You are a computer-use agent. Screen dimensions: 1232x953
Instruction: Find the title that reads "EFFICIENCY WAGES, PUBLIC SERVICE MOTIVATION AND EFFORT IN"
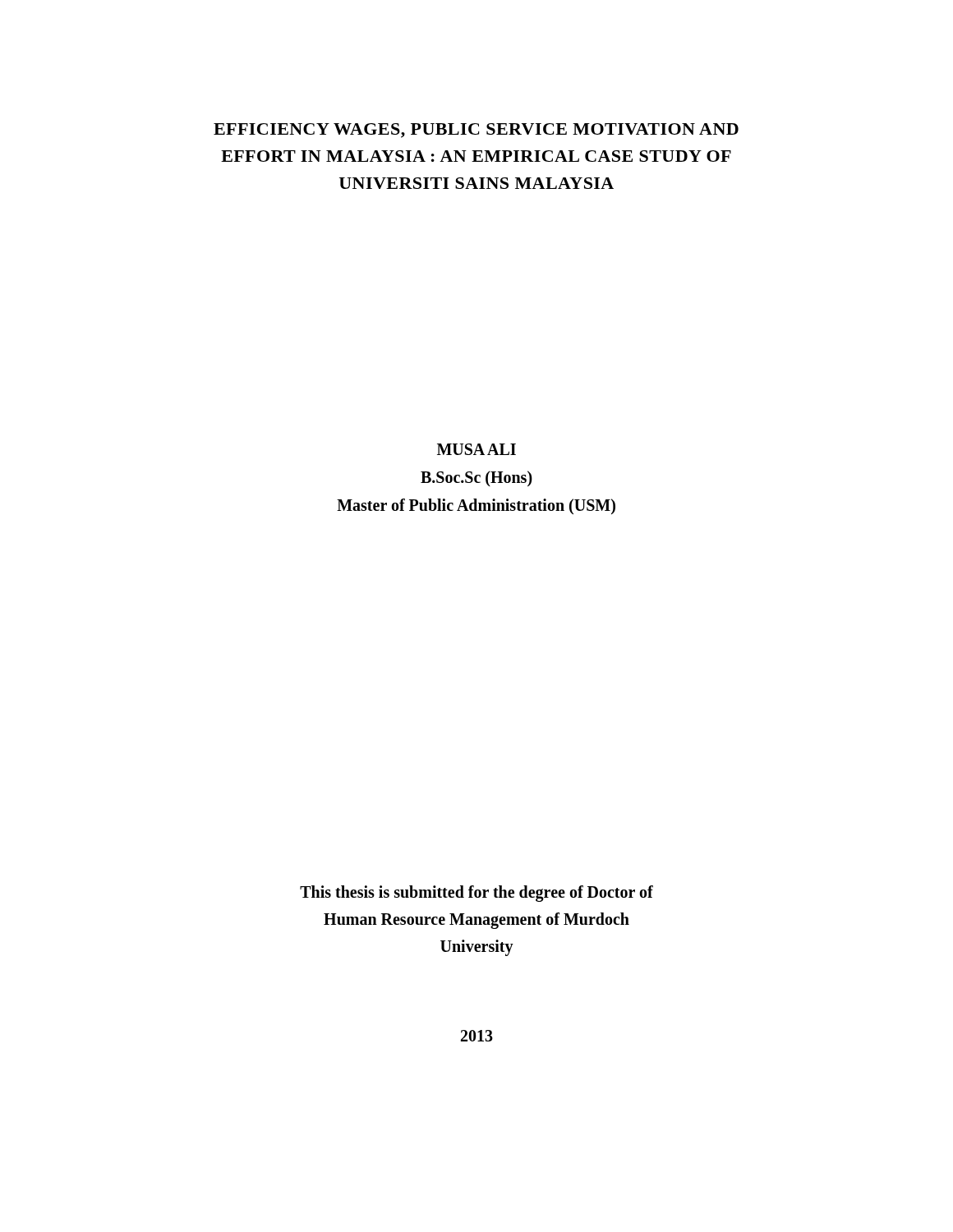click(x=476, y=156)
